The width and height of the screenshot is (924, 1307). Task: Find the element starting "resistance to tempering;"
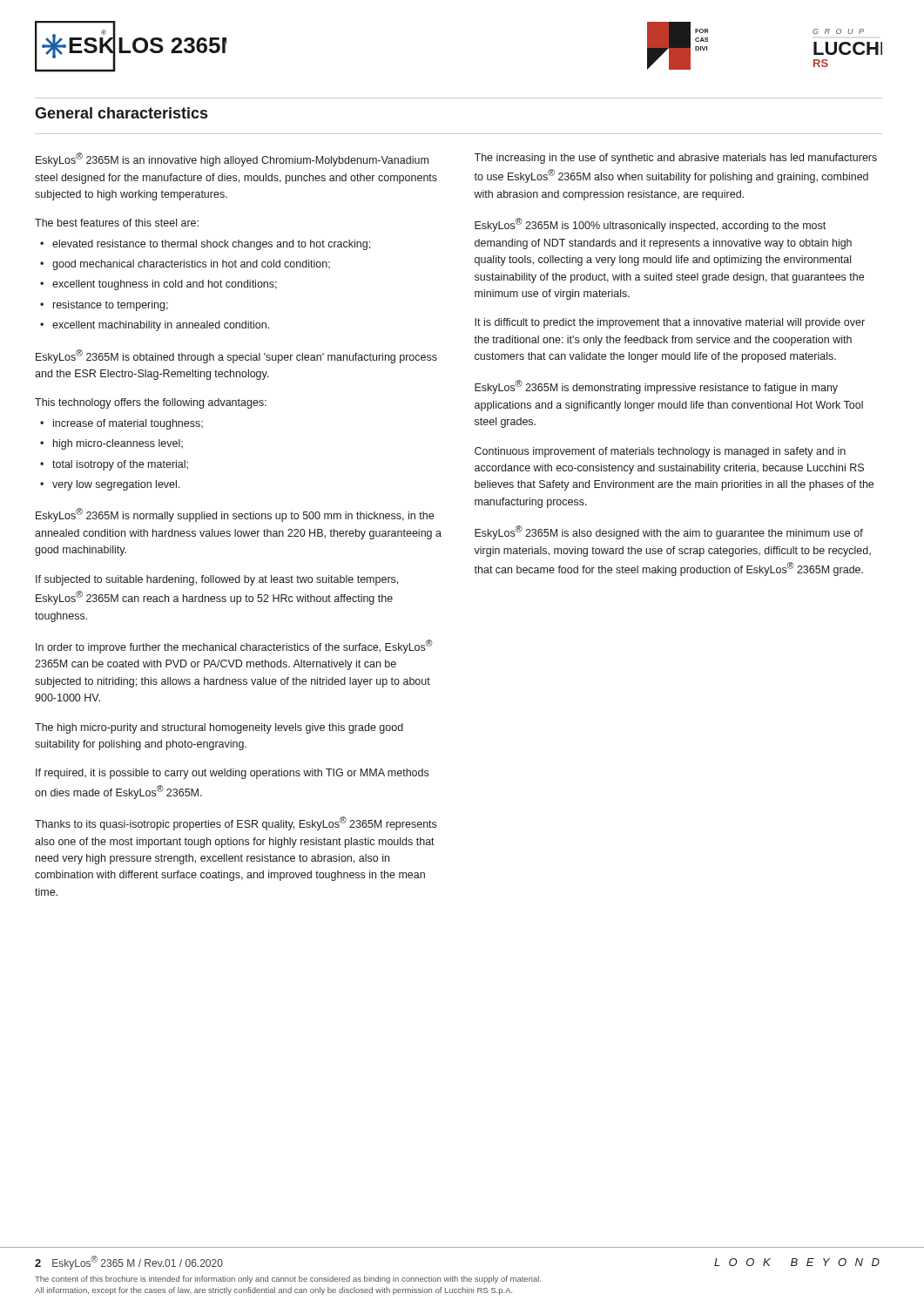click(x=110, y=305)
